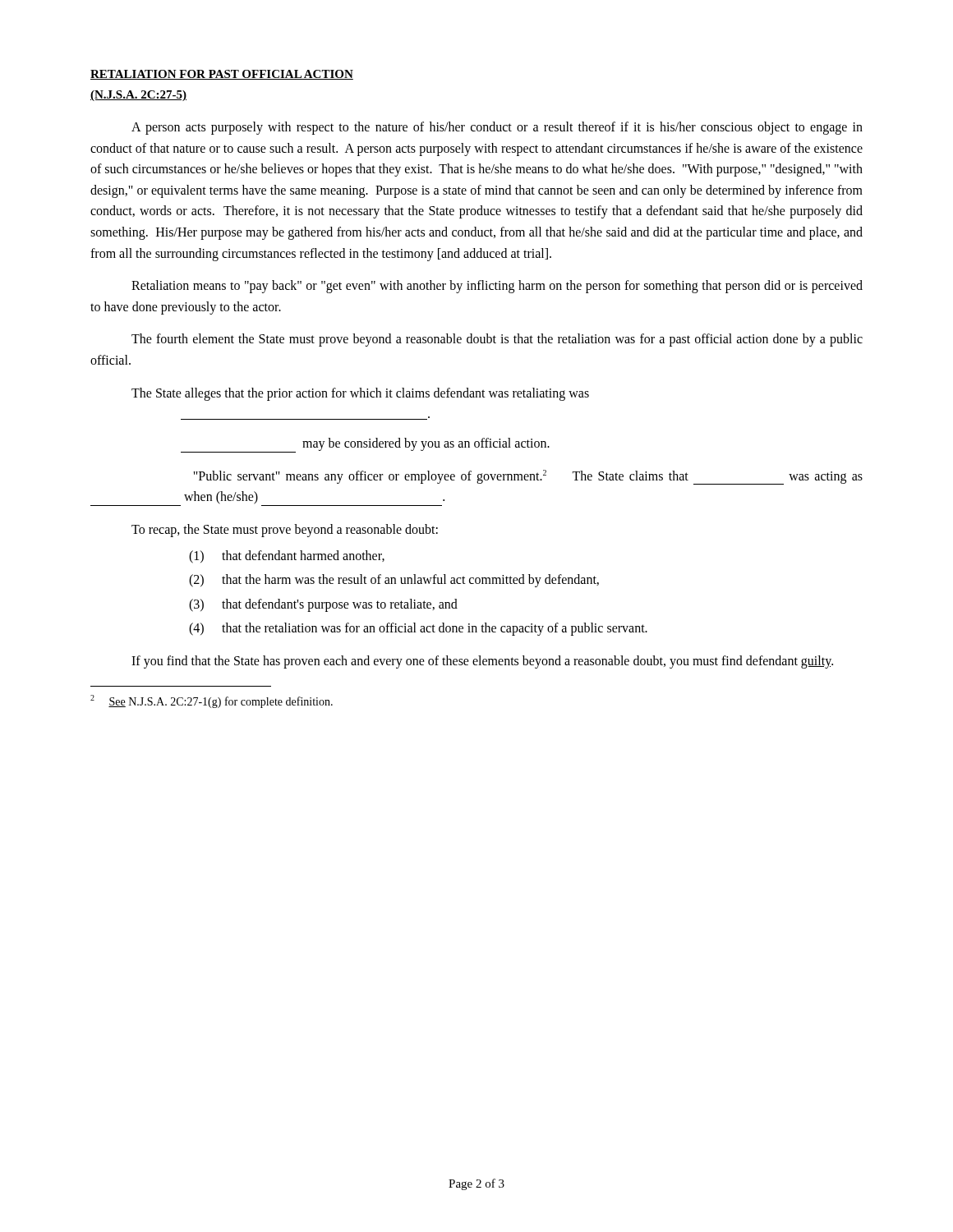Find the block starting "A person acts purposely with respect"
Screen dimensions: 1232x953
(476, 190)
